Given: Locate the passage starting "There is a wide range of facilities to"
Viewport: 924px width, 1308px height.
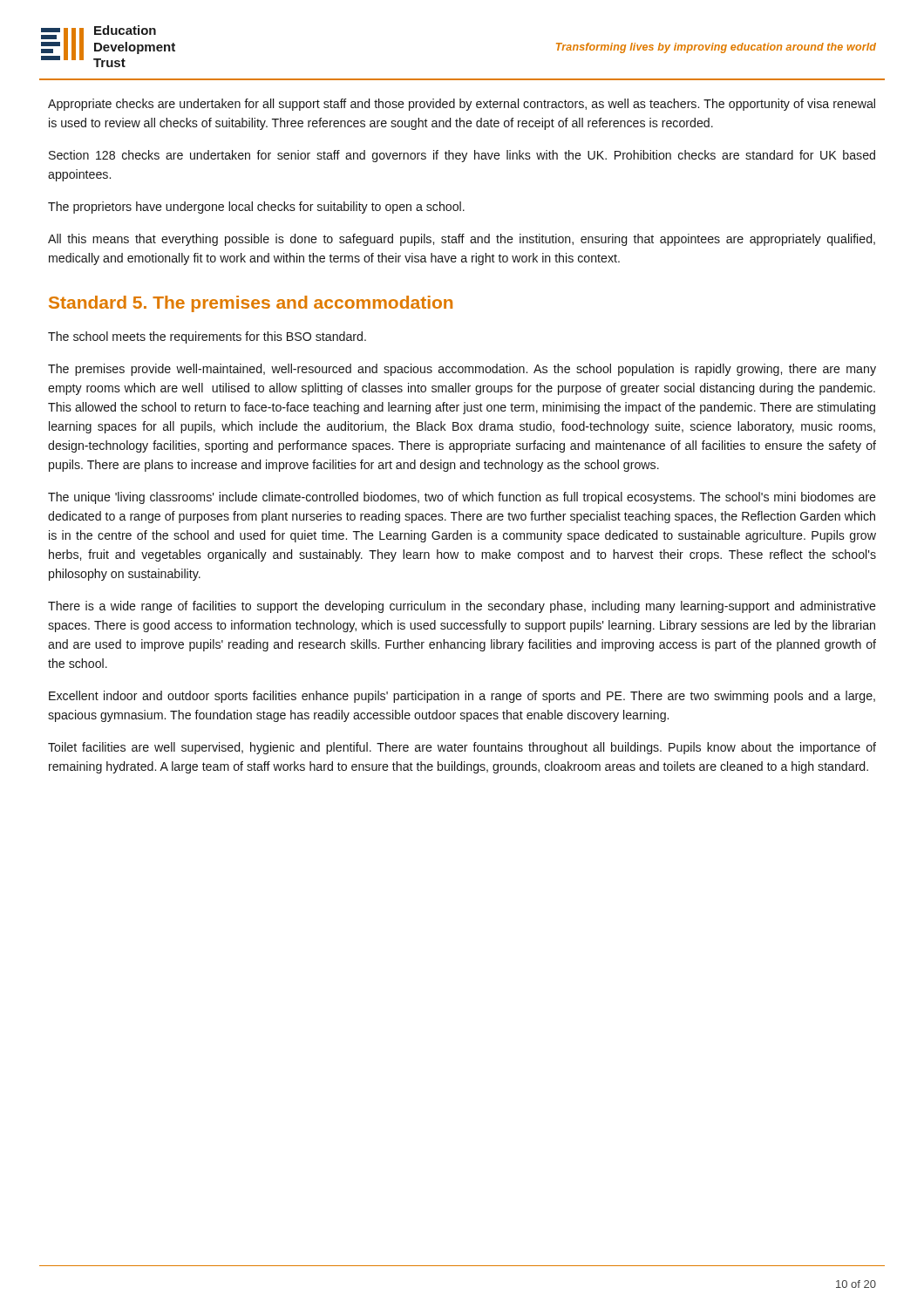Looking at the screenshot, I should pyautogui.click(x=462, y=635).
